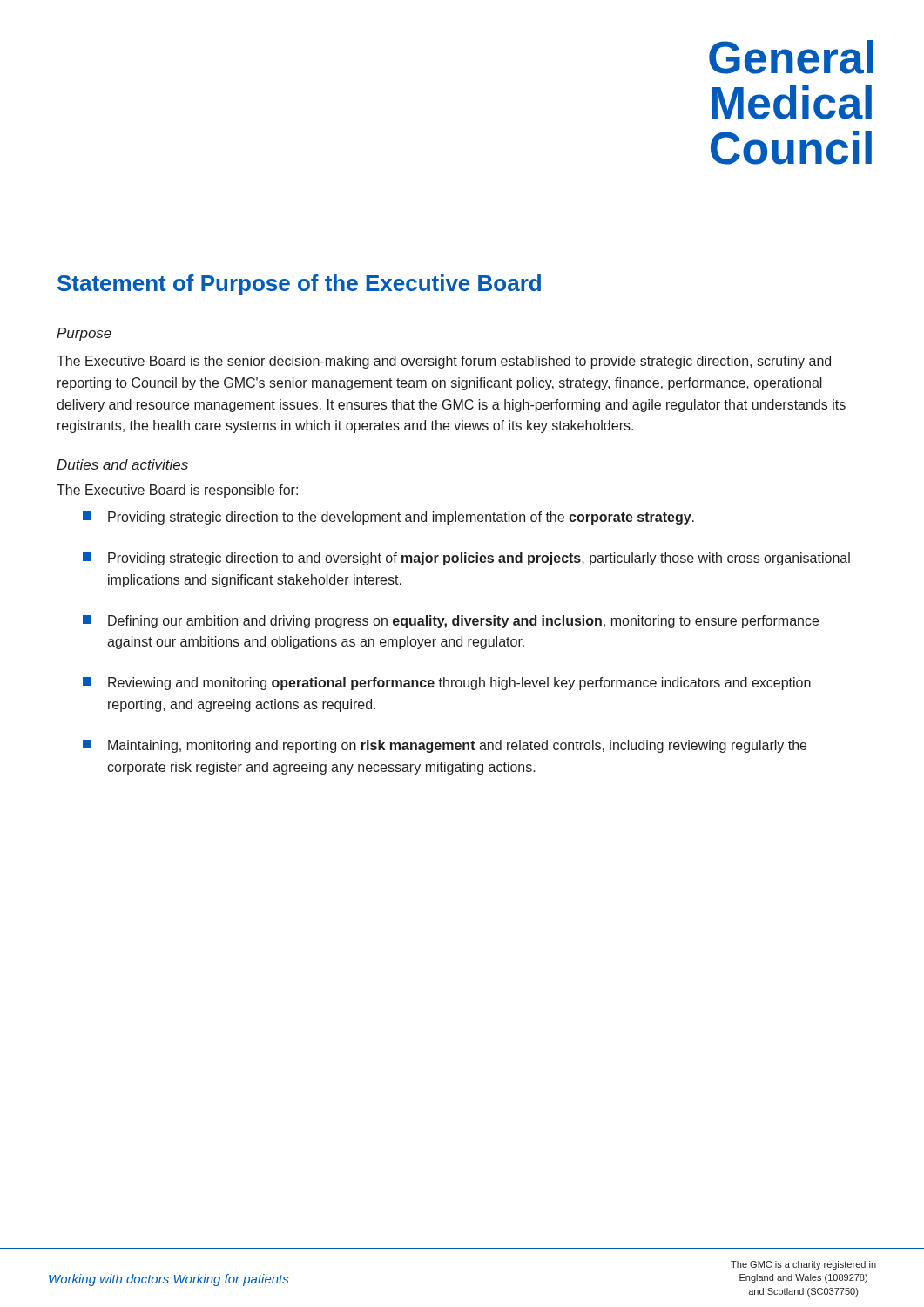Select the text starting "The Executive Board is the senior"
The image size is (924, 1307).
click(x=462, y=394)
